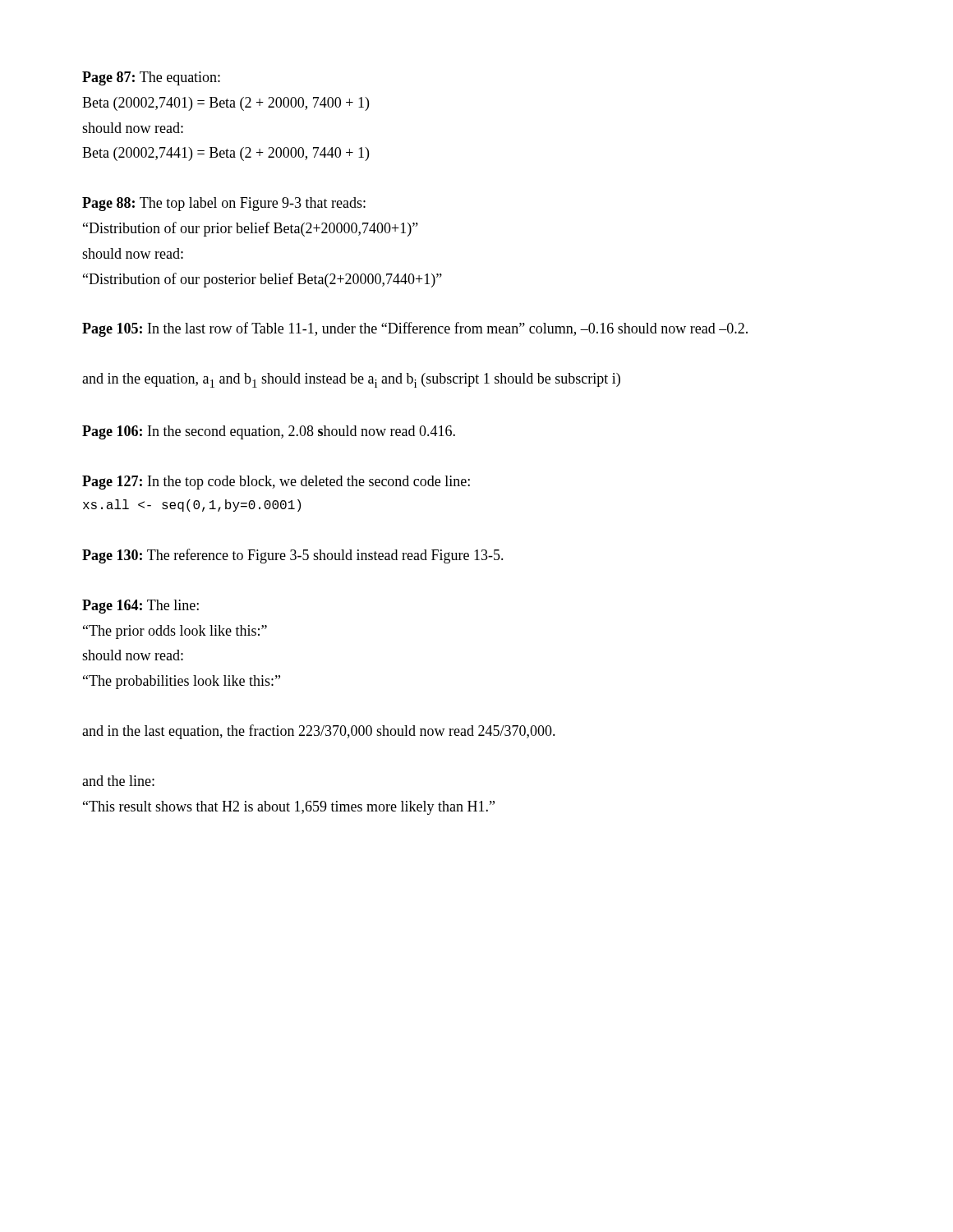This screenshot has height=1232, width=953.
Task: Click on the element starting "Page 130: The reference"
Action: tap(476, 556)
